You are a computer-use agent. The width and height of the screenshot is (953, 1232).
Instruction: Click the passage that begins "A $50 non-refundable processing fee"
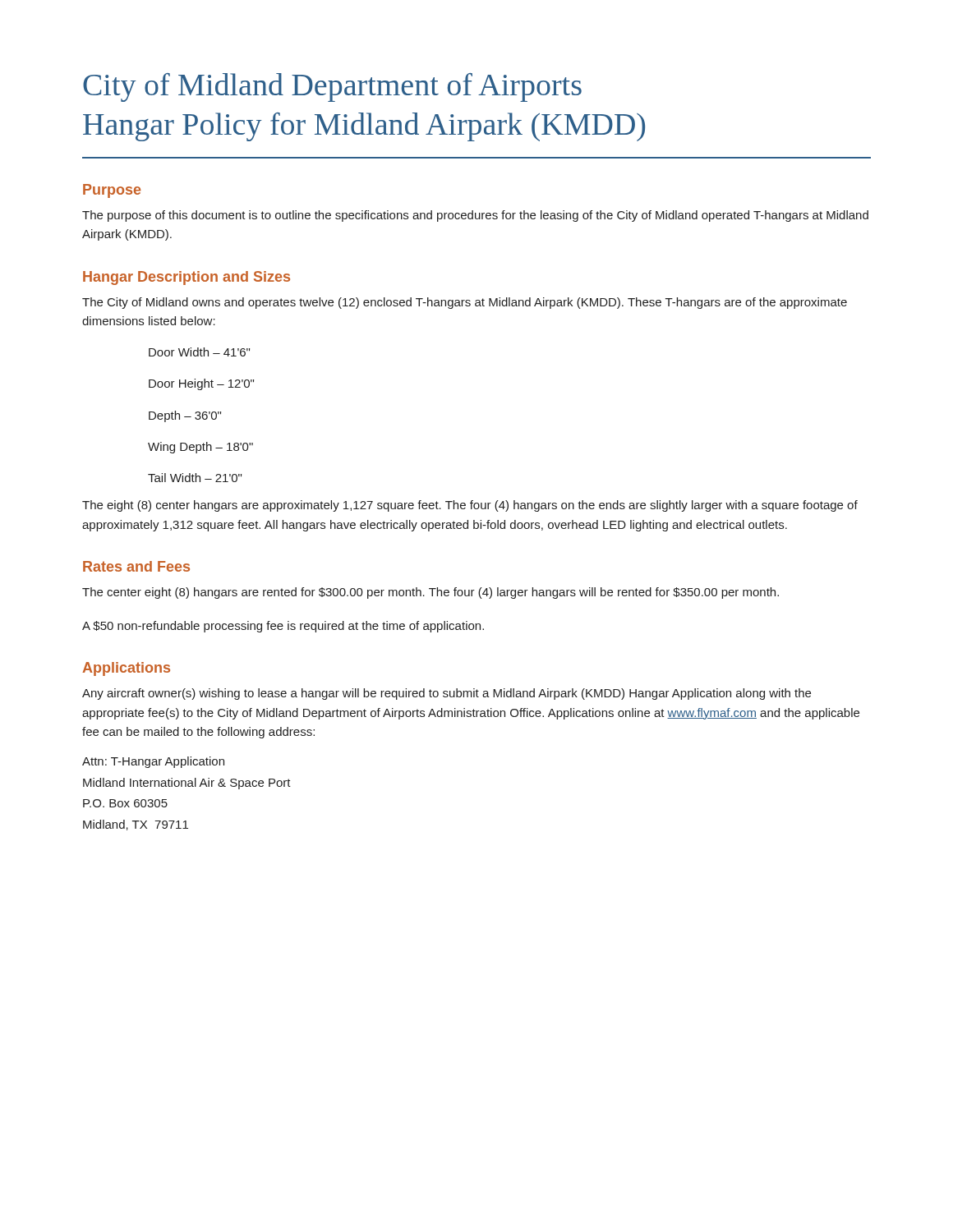(x=476, y=626)
